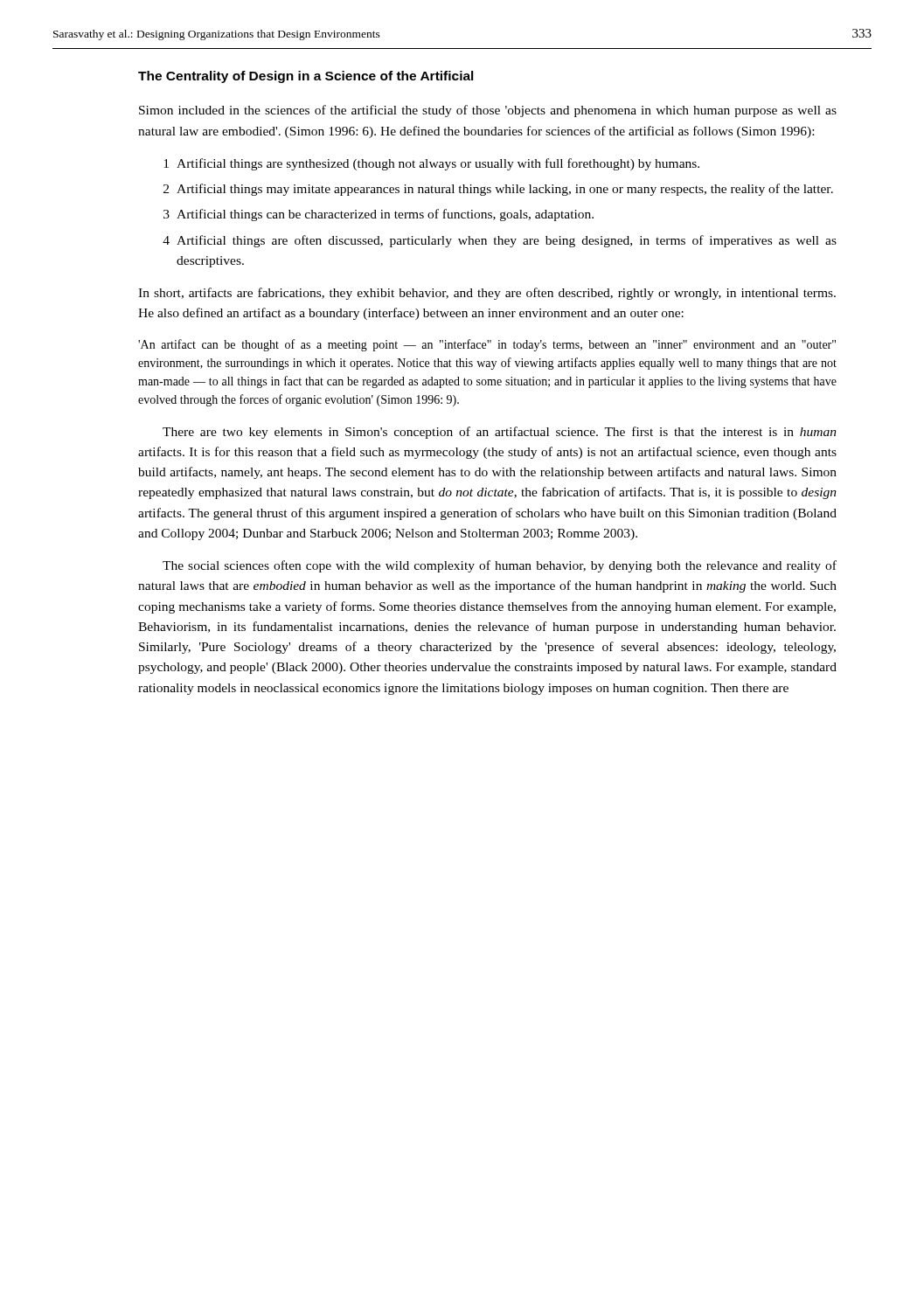Navigate to the element starting "4 Artificial things"
Viewport: 924px width, 1311px height.
(487, 250)
